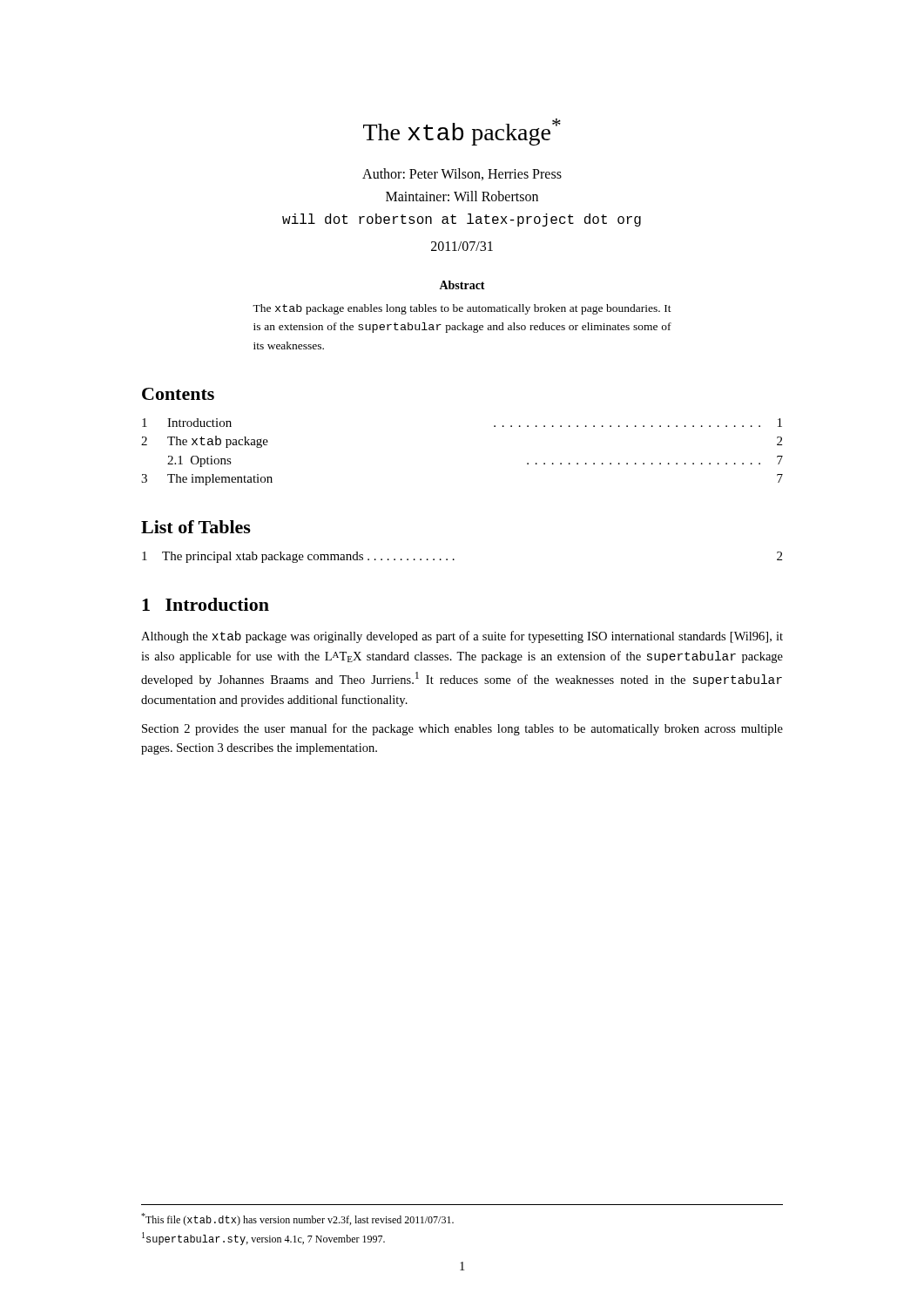Locate the text block that says "Section 2 provides the user manual"

point(462,738)
